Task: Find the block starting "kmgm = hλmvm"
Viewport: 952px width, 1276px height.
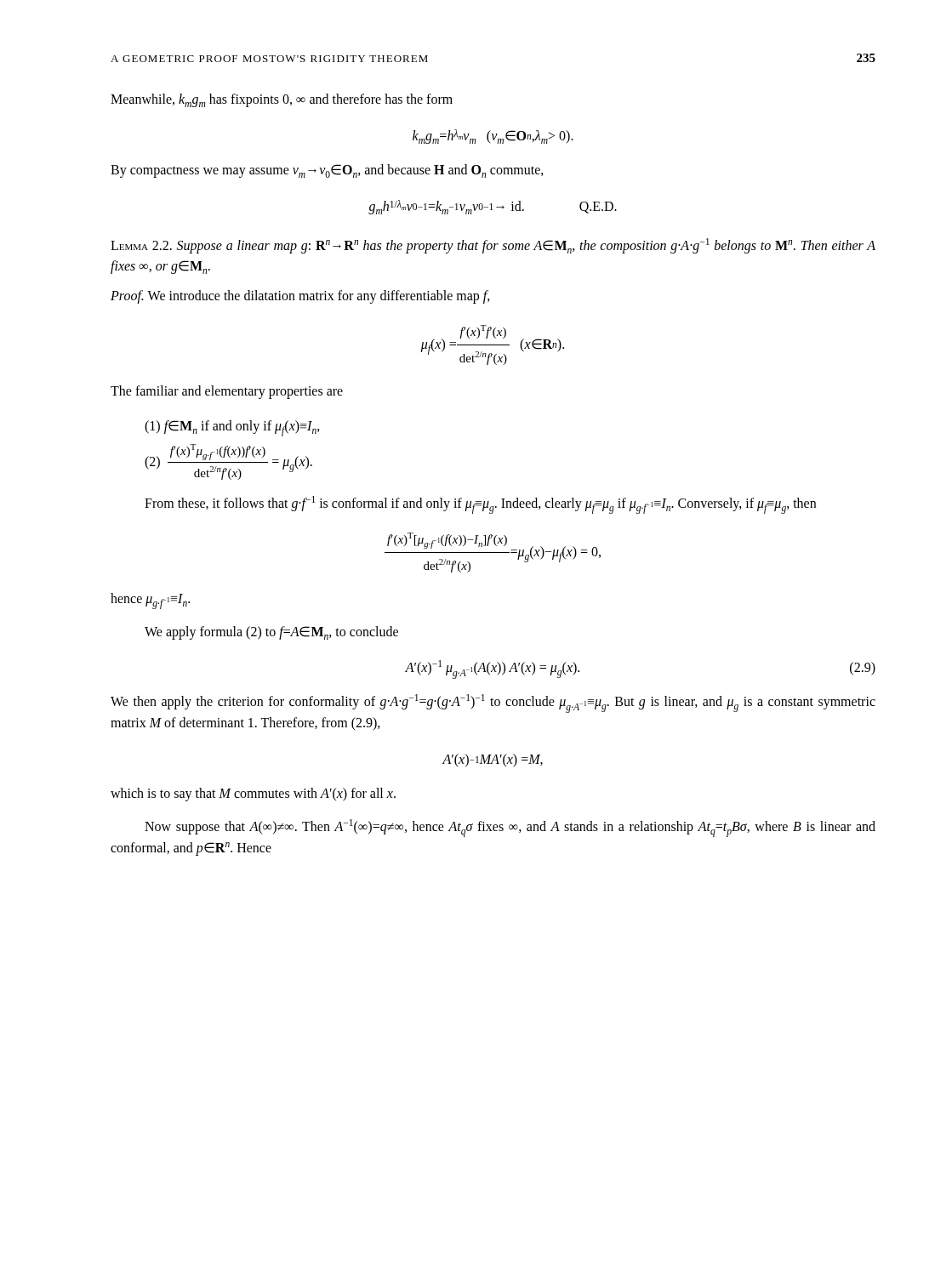Action: coord(493,136)
